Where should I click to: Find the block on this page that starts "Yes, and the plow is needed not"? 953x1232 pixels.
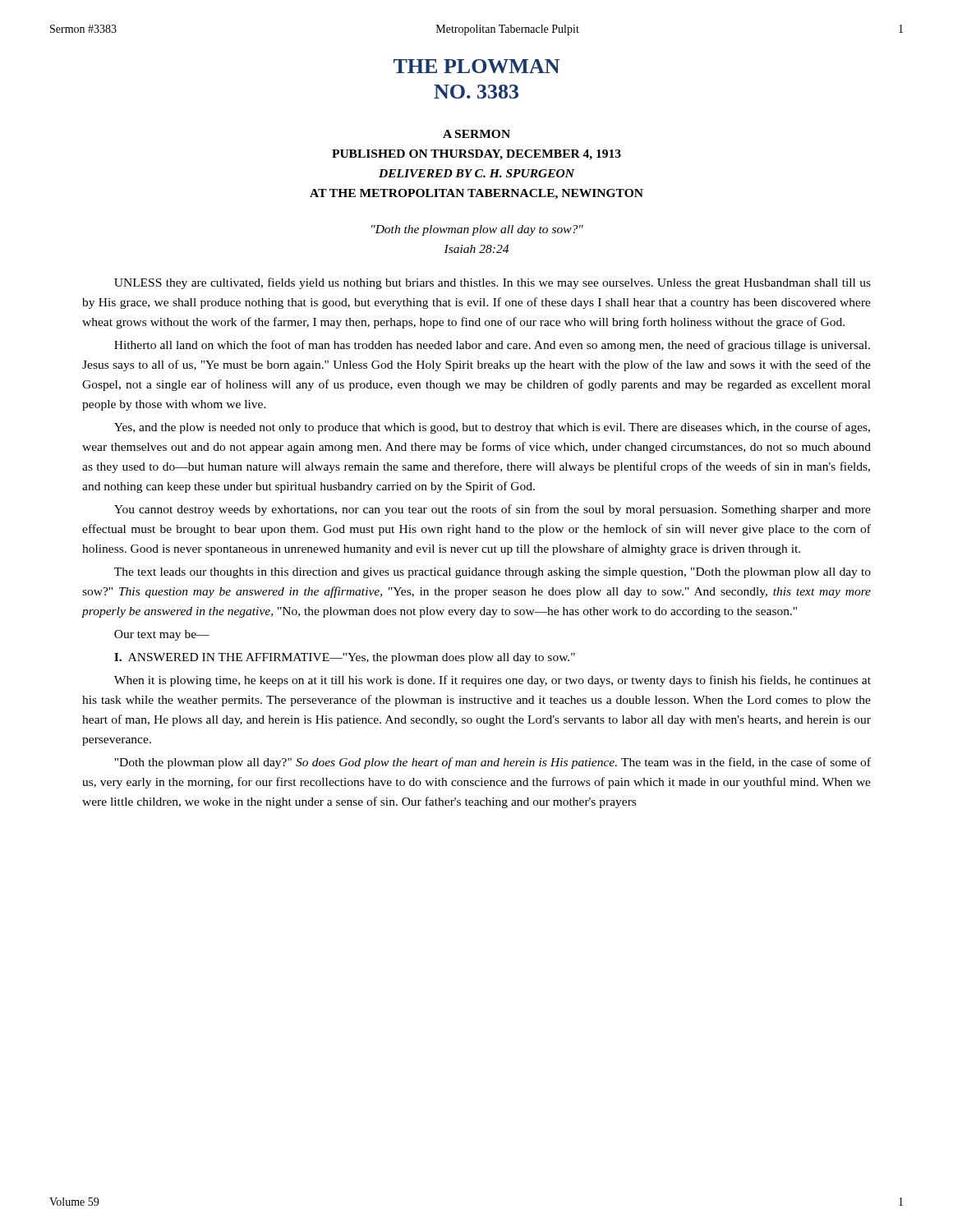point(476,457)
